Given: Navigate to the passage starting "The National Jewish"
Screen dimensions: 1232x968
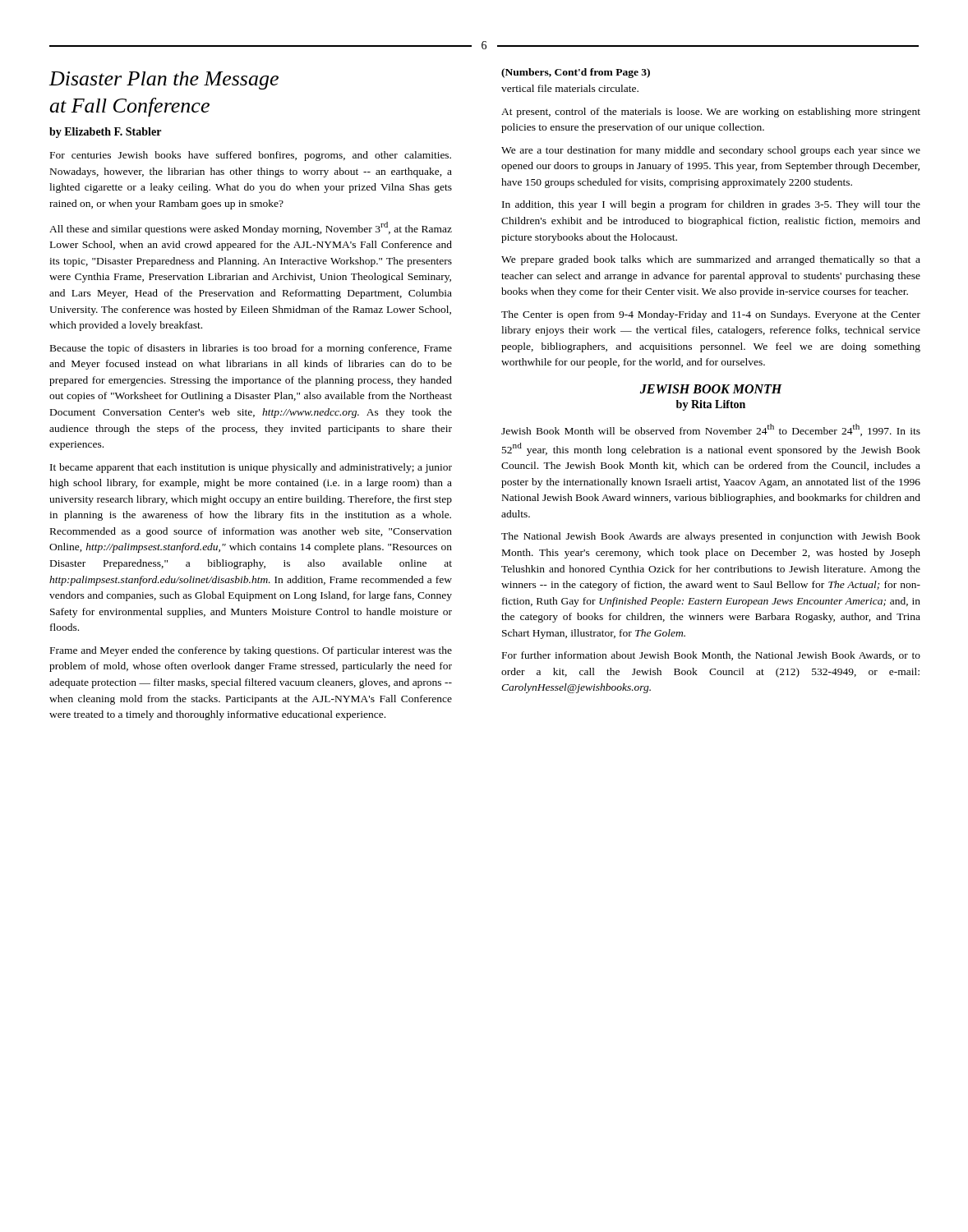Looking at the screenshot, I should [x=711, y=585].
